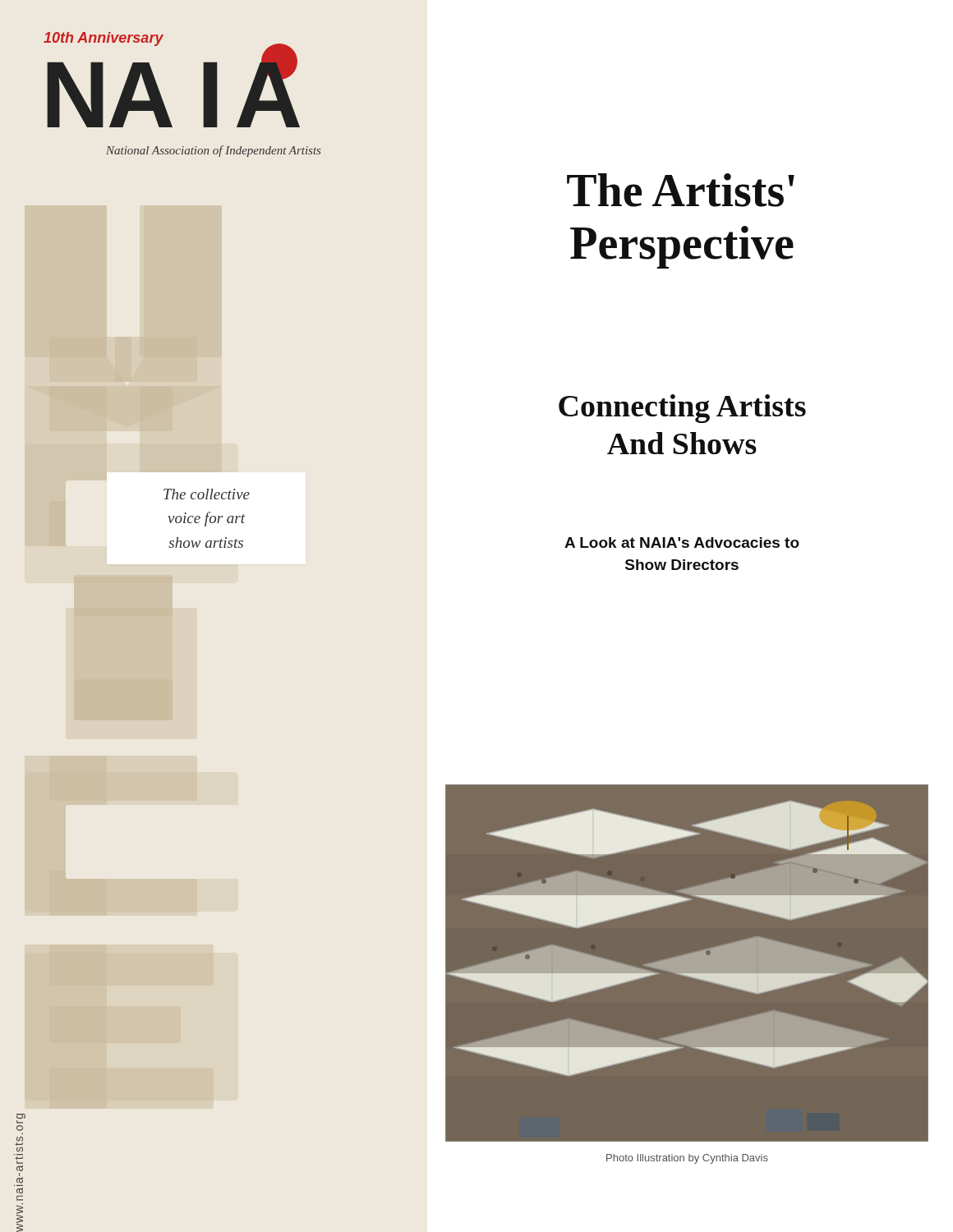Point to "The Artists'Perspective"
The height and width of the screenshot is (1232, 953).
(x=682, y=217)
